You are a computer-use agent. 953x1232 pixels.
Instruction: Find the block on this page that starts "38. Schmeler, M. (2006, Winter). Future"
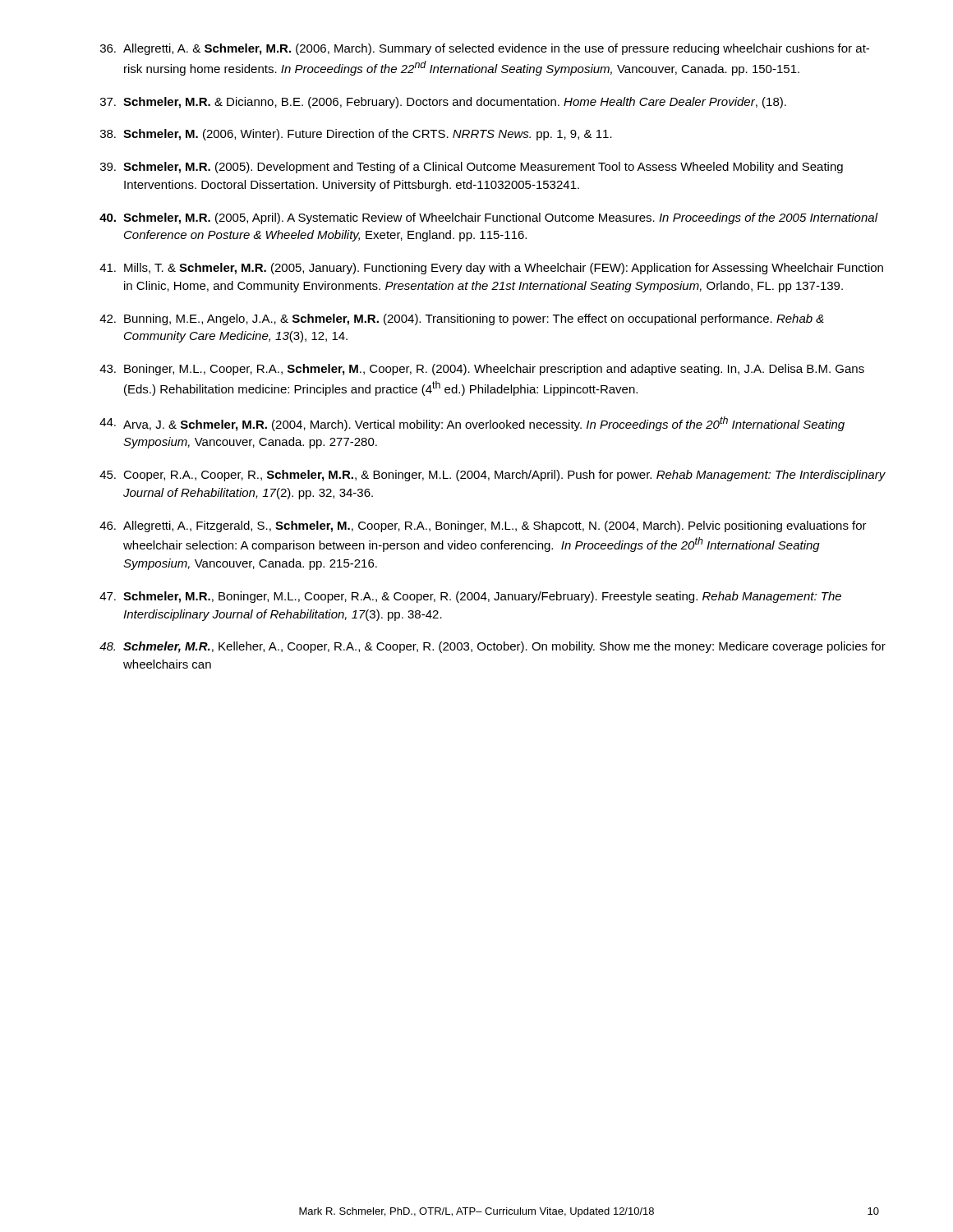(481, 134)
